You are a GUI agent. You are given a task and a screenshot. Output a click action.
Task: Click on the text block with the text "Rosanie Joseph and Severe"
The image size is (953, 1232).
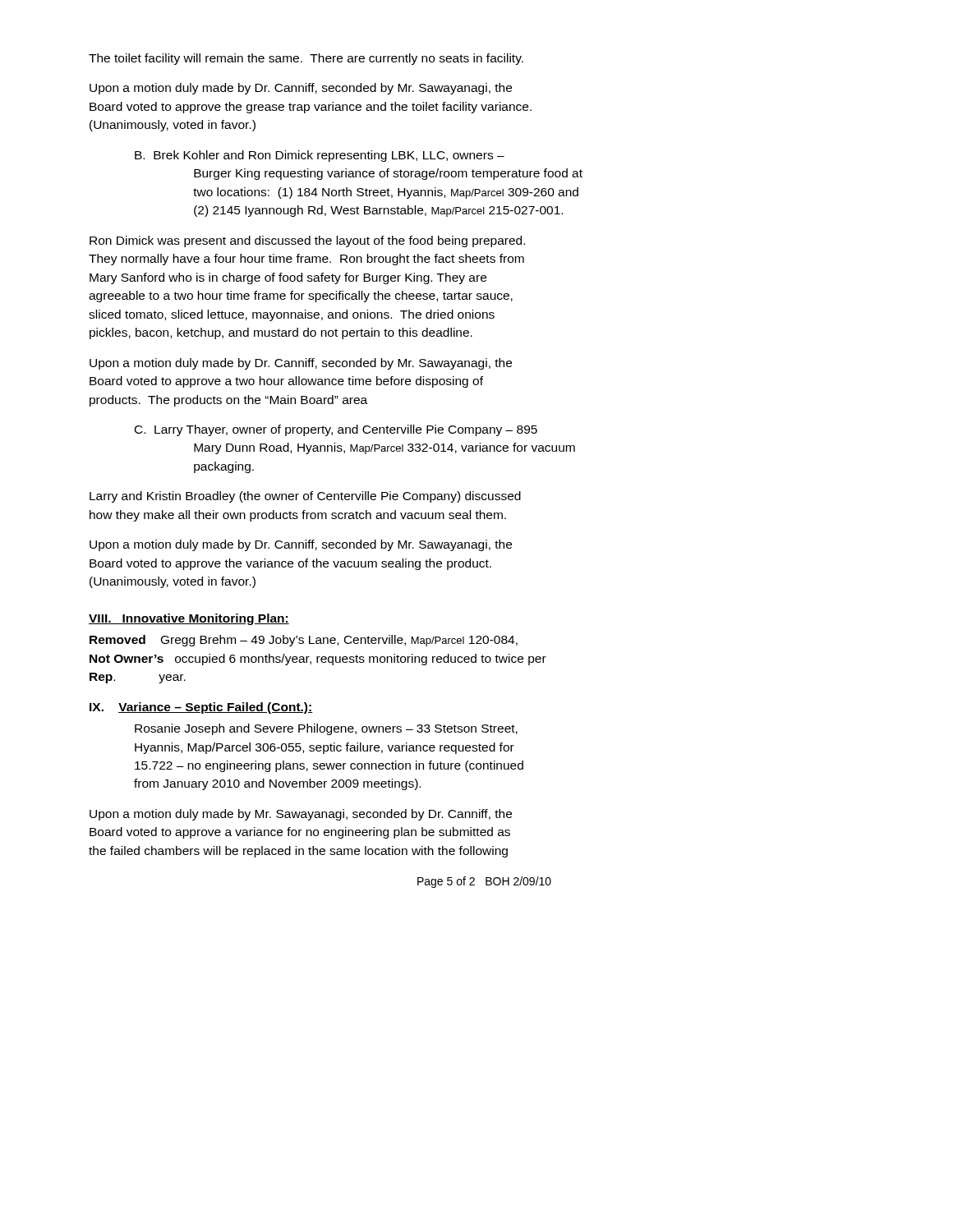pos(329,756)
